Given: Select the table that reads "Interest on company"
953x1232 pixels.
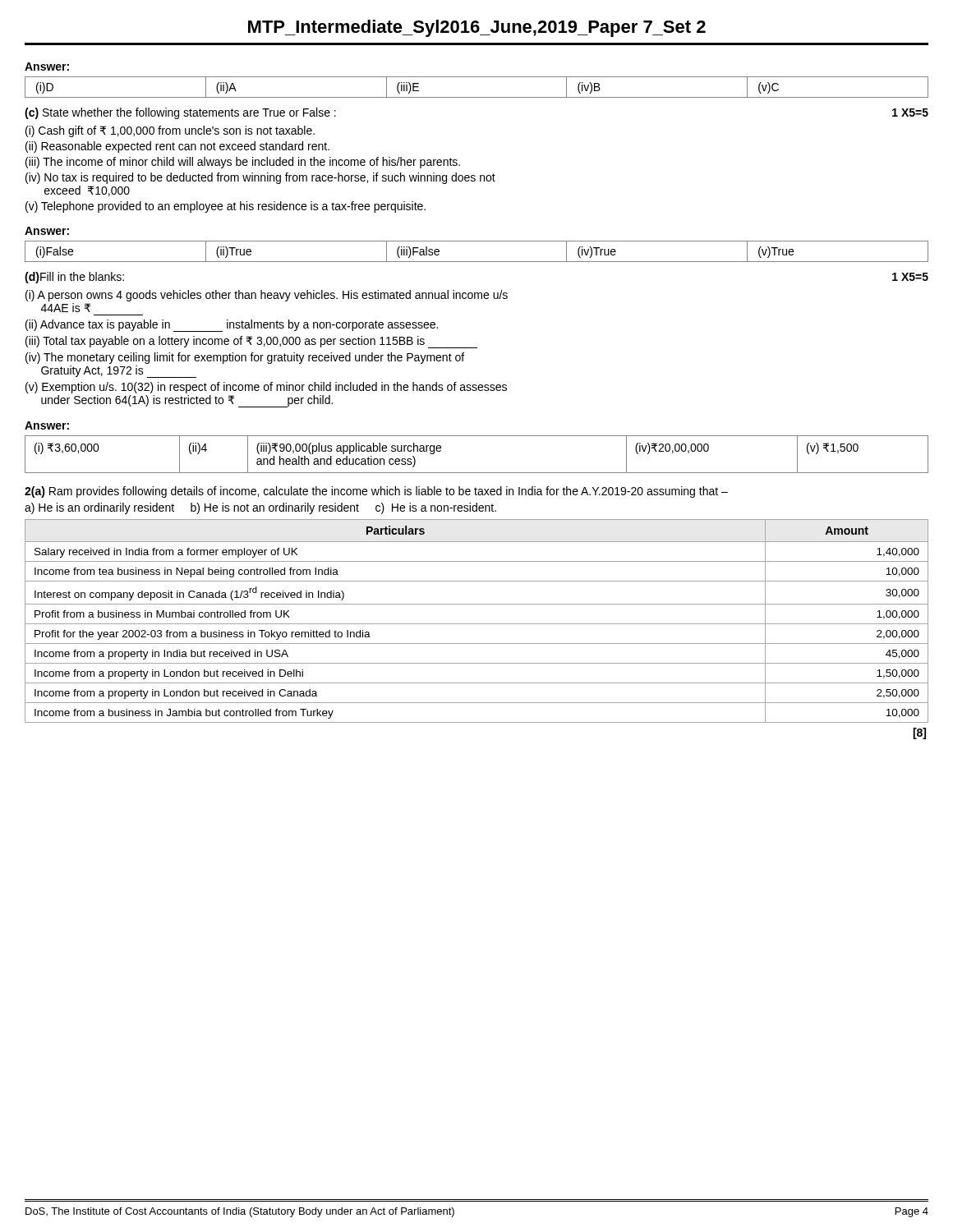Looking at the screenshot, I should pos(476,621).
